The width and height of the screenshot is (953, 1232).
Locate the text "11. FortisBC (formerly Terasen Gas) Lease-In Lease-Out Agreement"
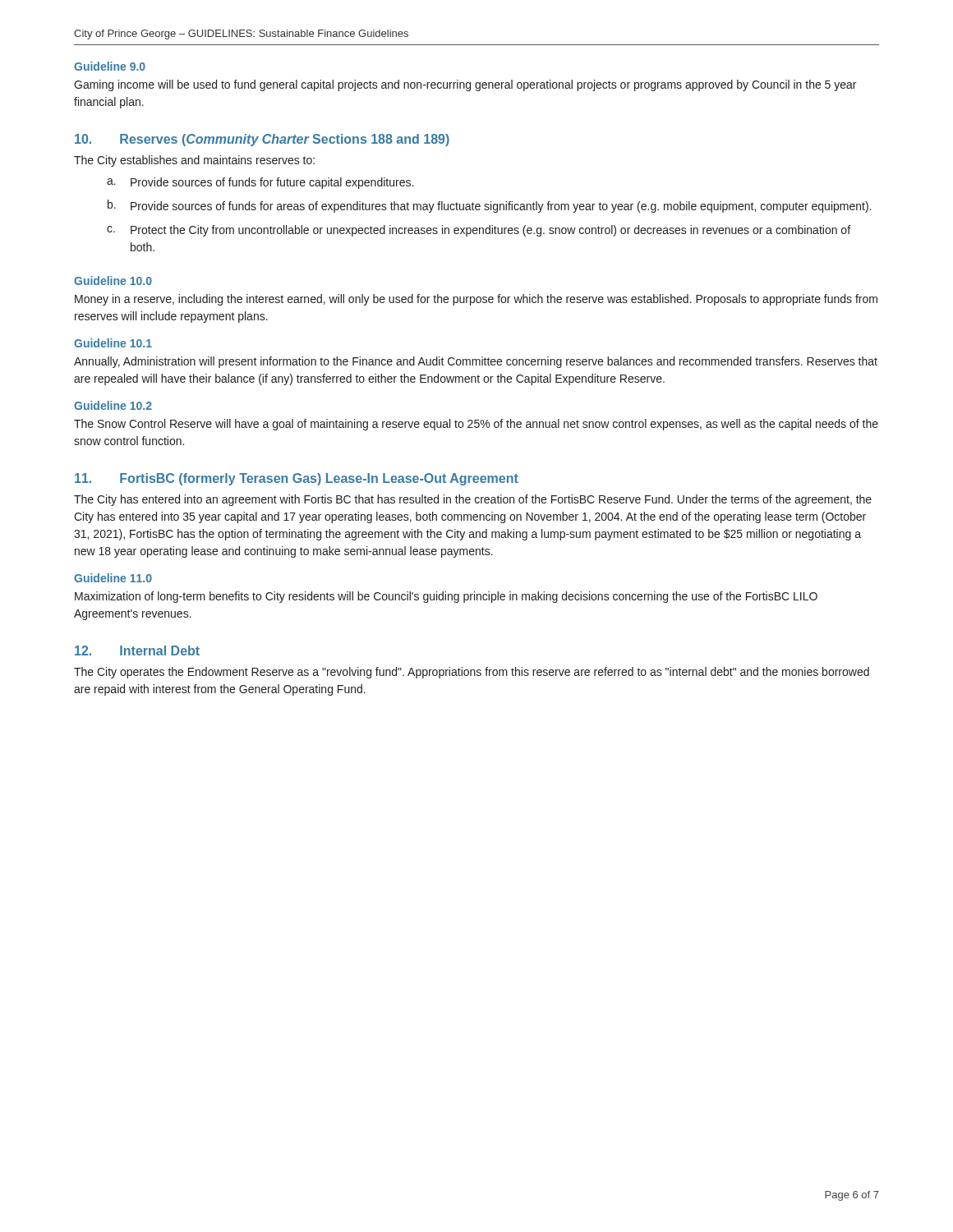tap(296, 479)
